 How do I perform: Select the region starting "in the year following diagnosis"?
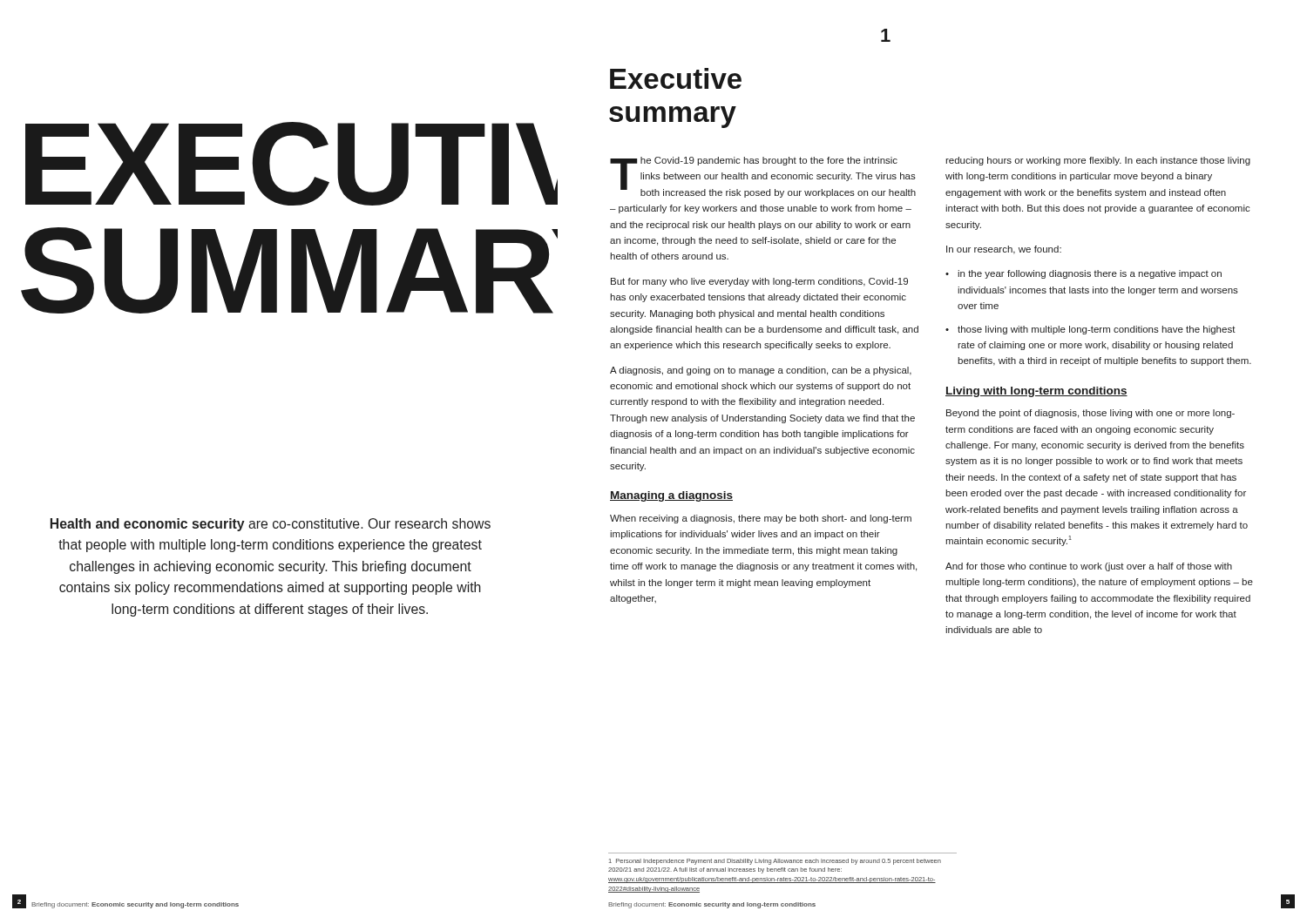[1098, 290]
